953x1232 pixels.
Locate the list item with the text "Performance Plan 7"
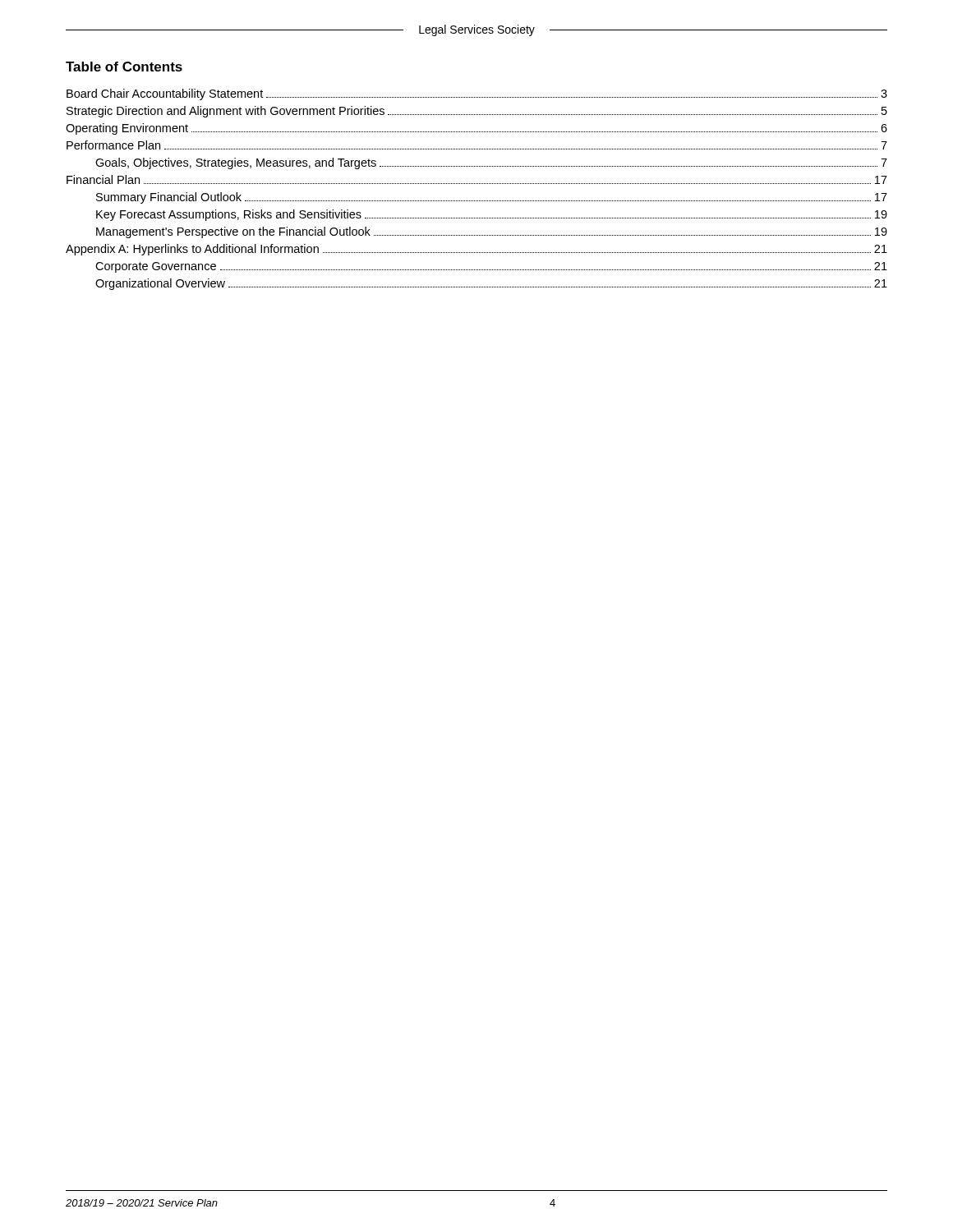coord(476,145)
